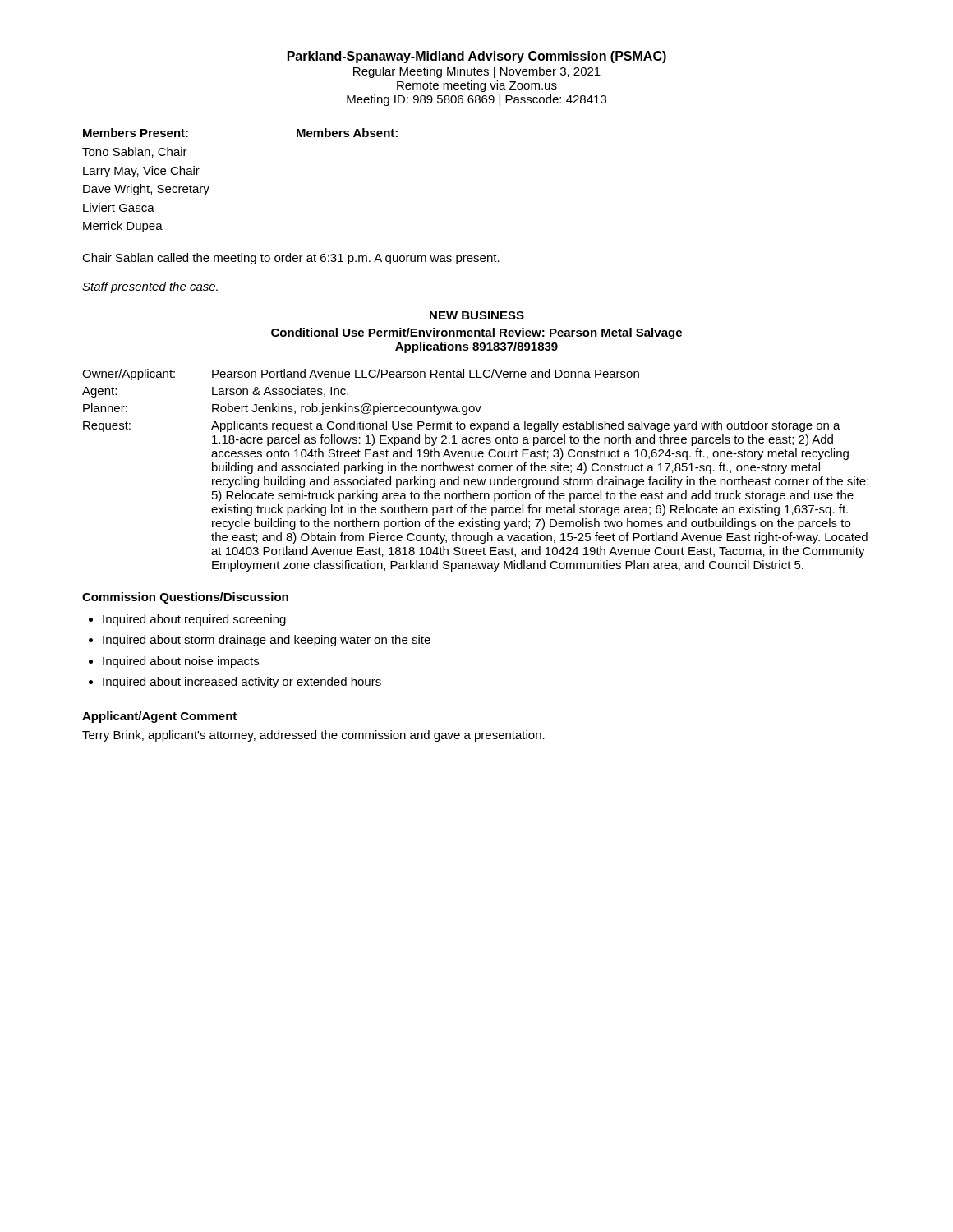Locate the table with the text "Applicants request a Conditional"
This screenshot has width=953, height=1232.
pos(476,469)
